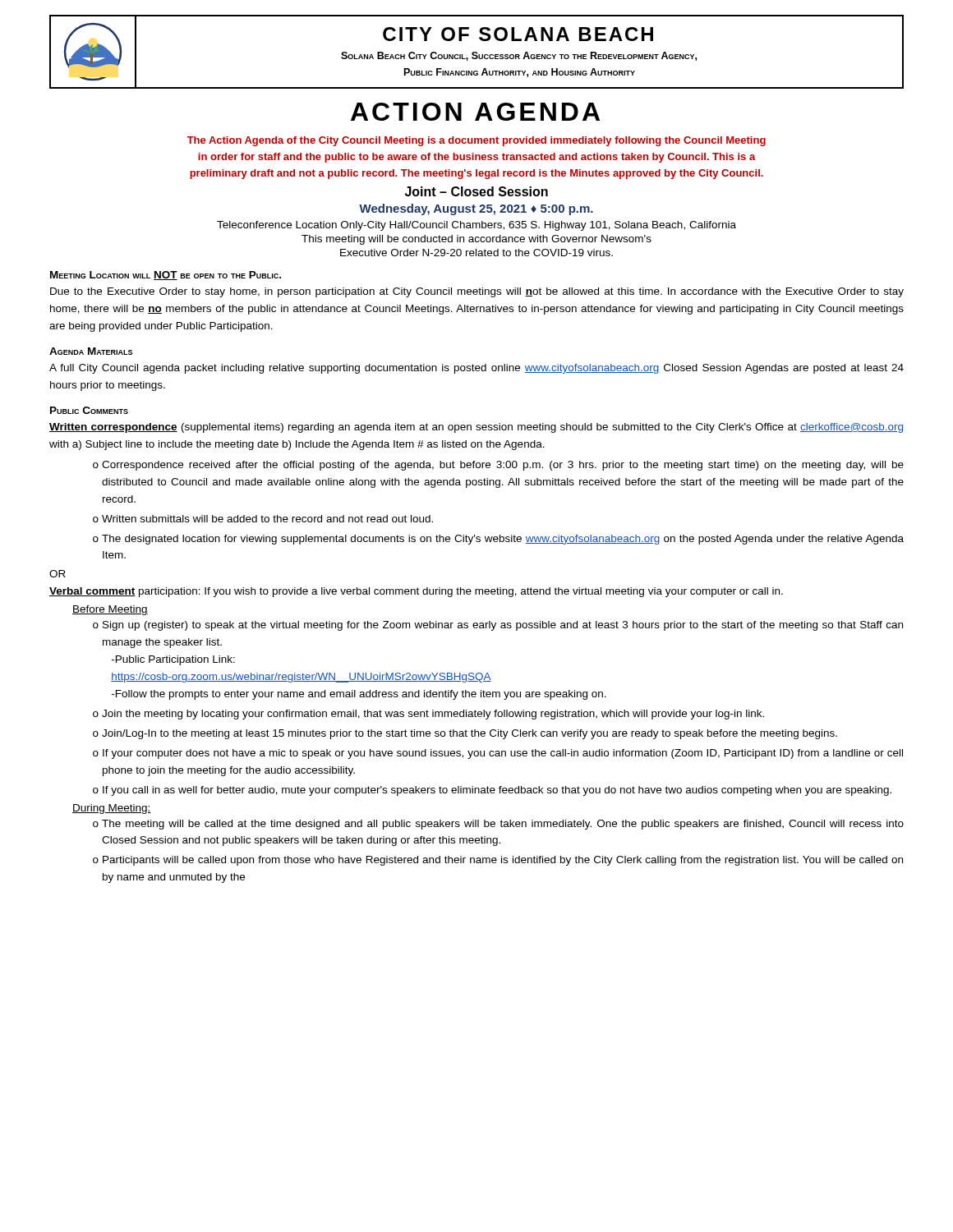Click on the region starting "Wednesday, August 25,"
953x1232 pixels.
476,209
